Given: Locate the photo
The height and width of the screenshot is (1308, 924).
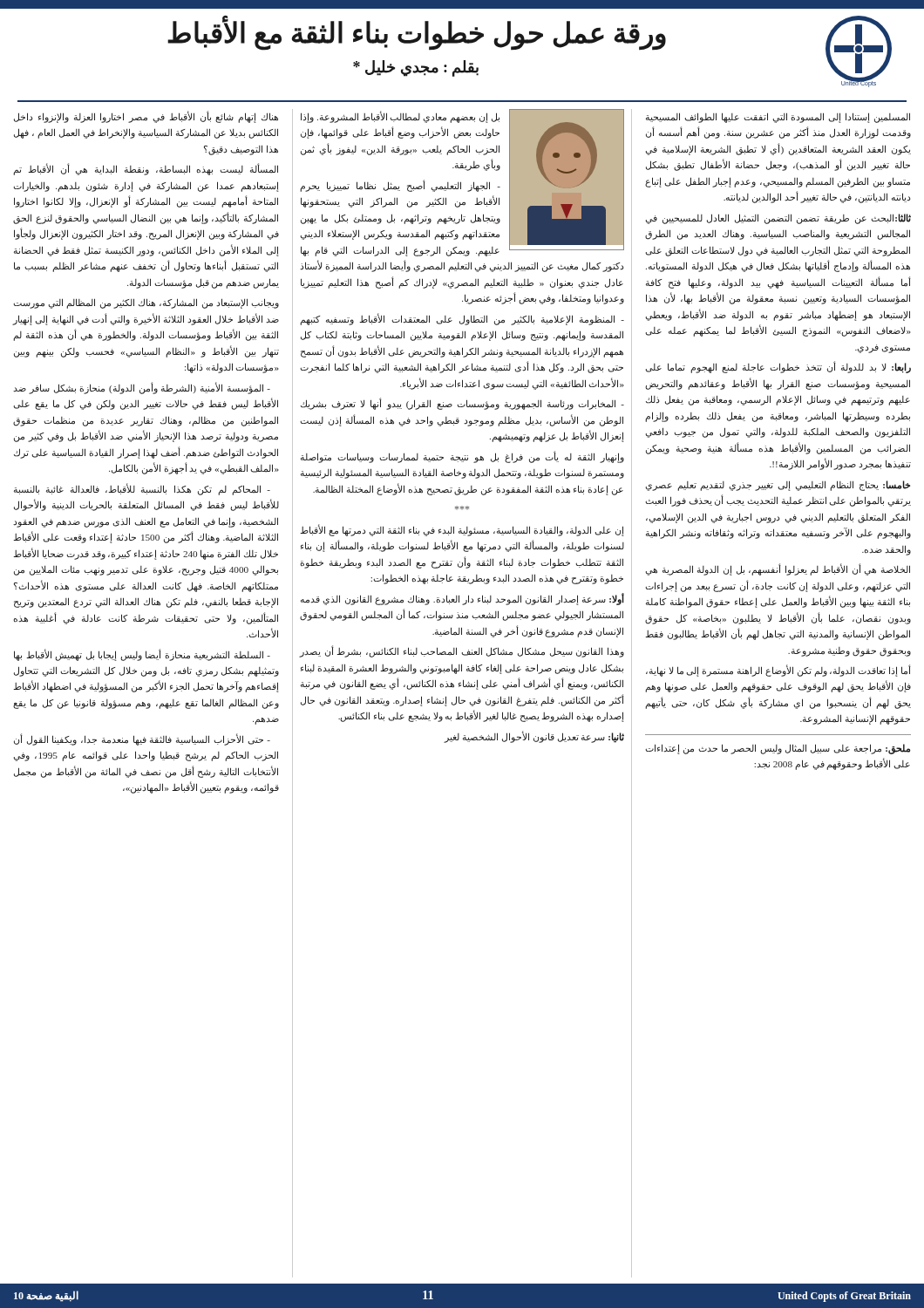Looking at the screenshot, I should click(x=567, y=180).
